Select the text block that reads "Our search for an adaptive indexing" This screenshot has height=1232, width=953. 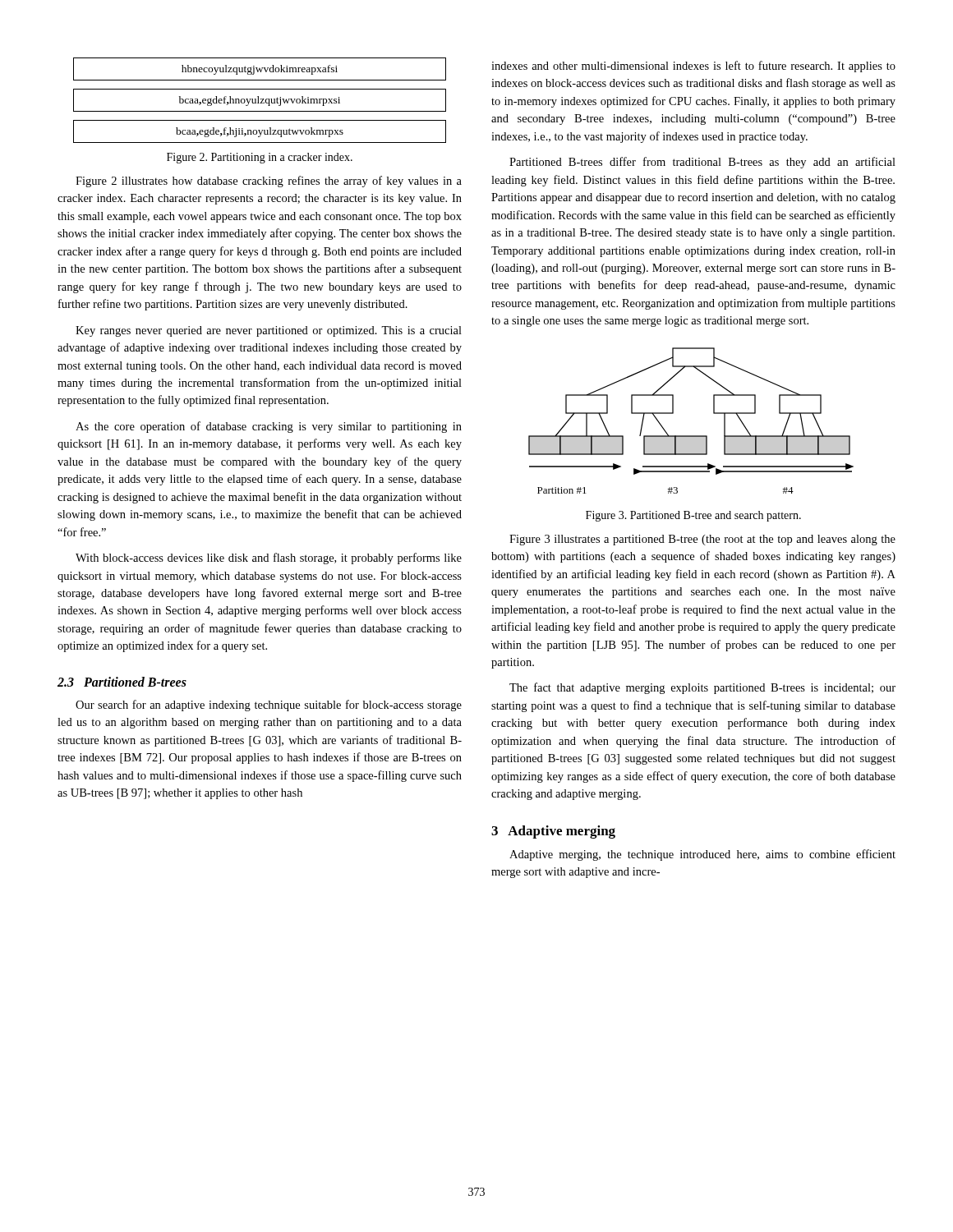(x=260, y=749)
